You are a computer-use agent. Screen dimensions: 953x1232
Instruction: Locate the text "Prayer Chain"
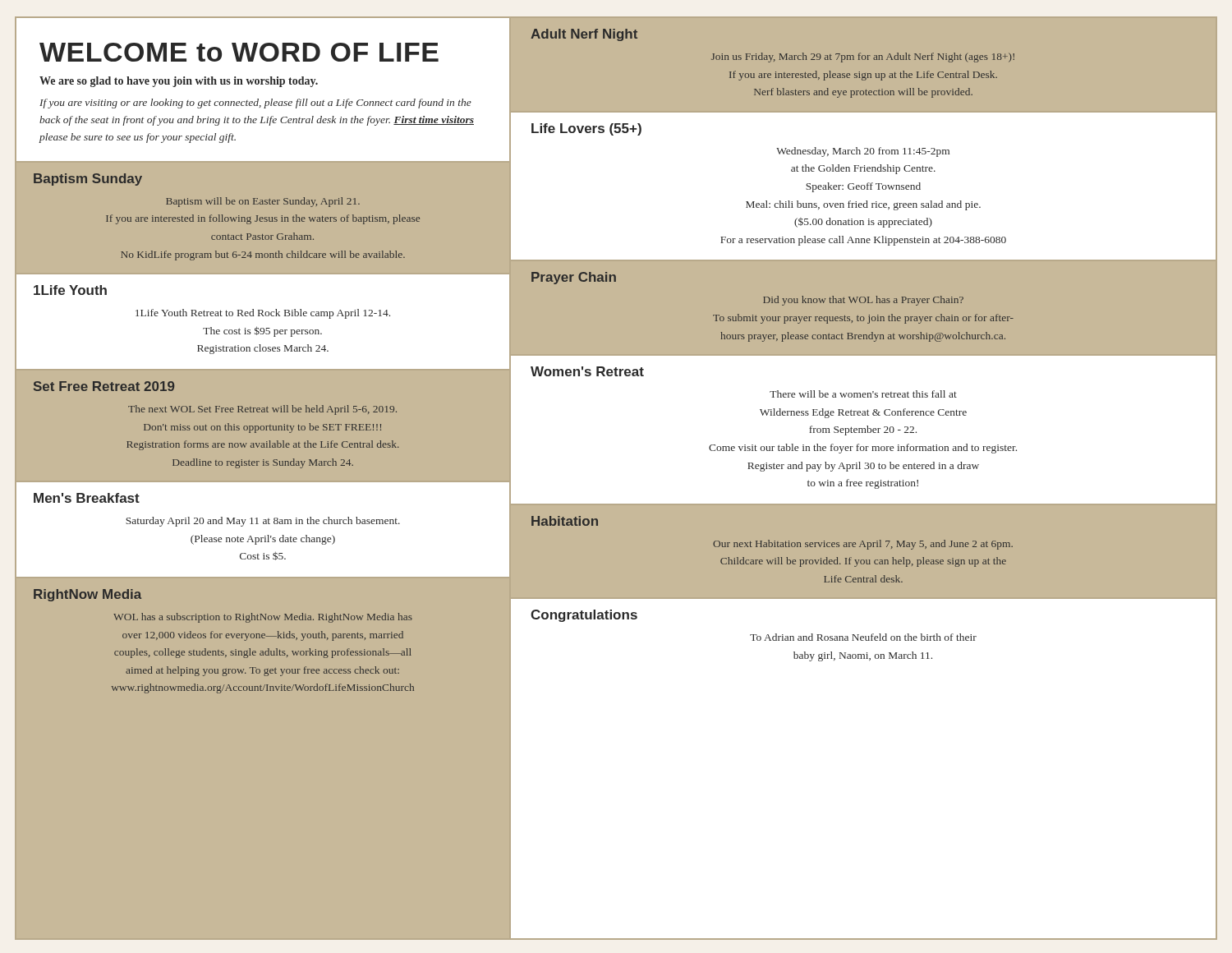pyautogui.click(x=574, y=278)
